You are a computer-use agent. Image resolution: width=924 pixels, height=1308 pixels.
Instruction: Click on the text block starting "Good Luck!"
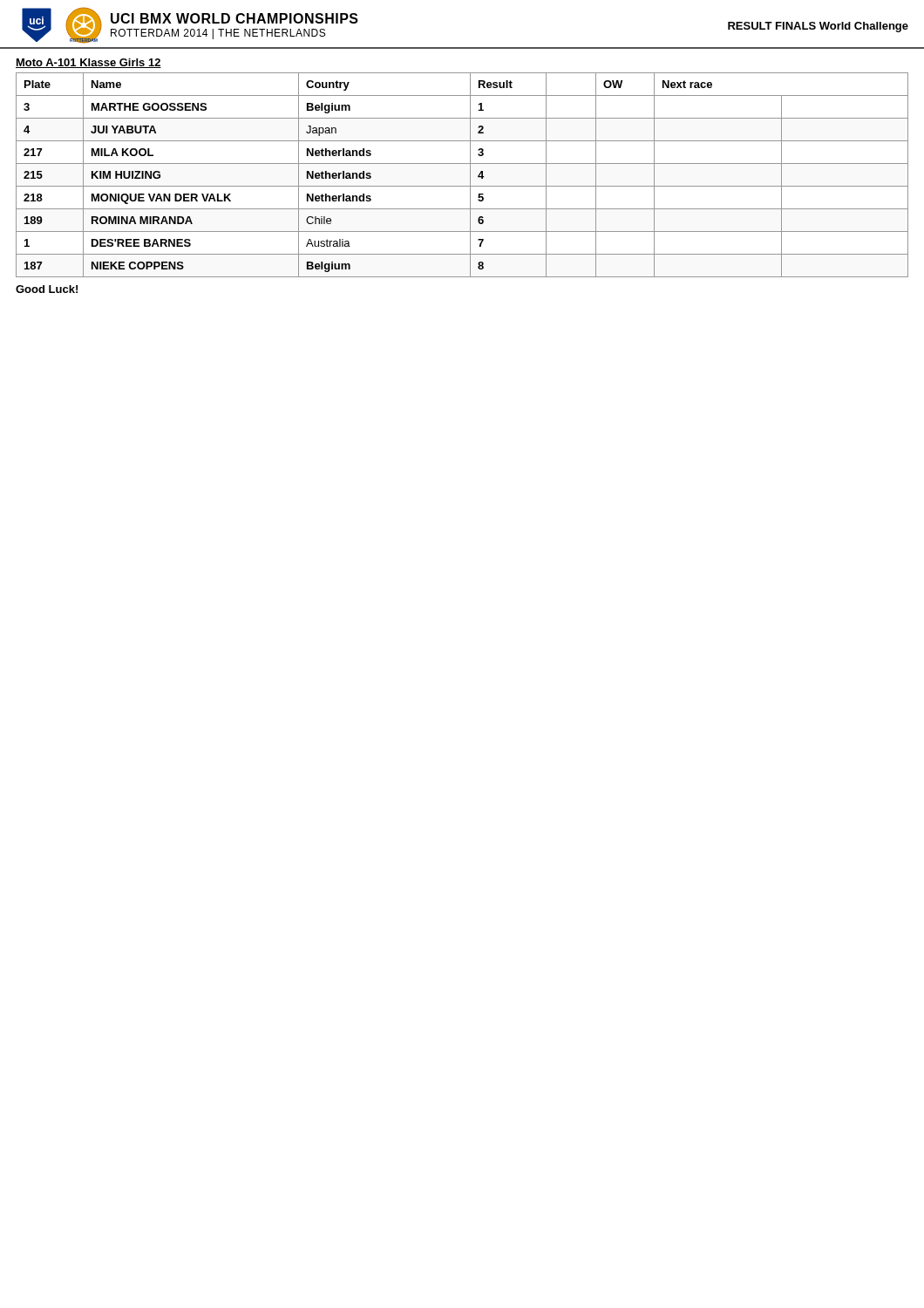tap(47, 289)
